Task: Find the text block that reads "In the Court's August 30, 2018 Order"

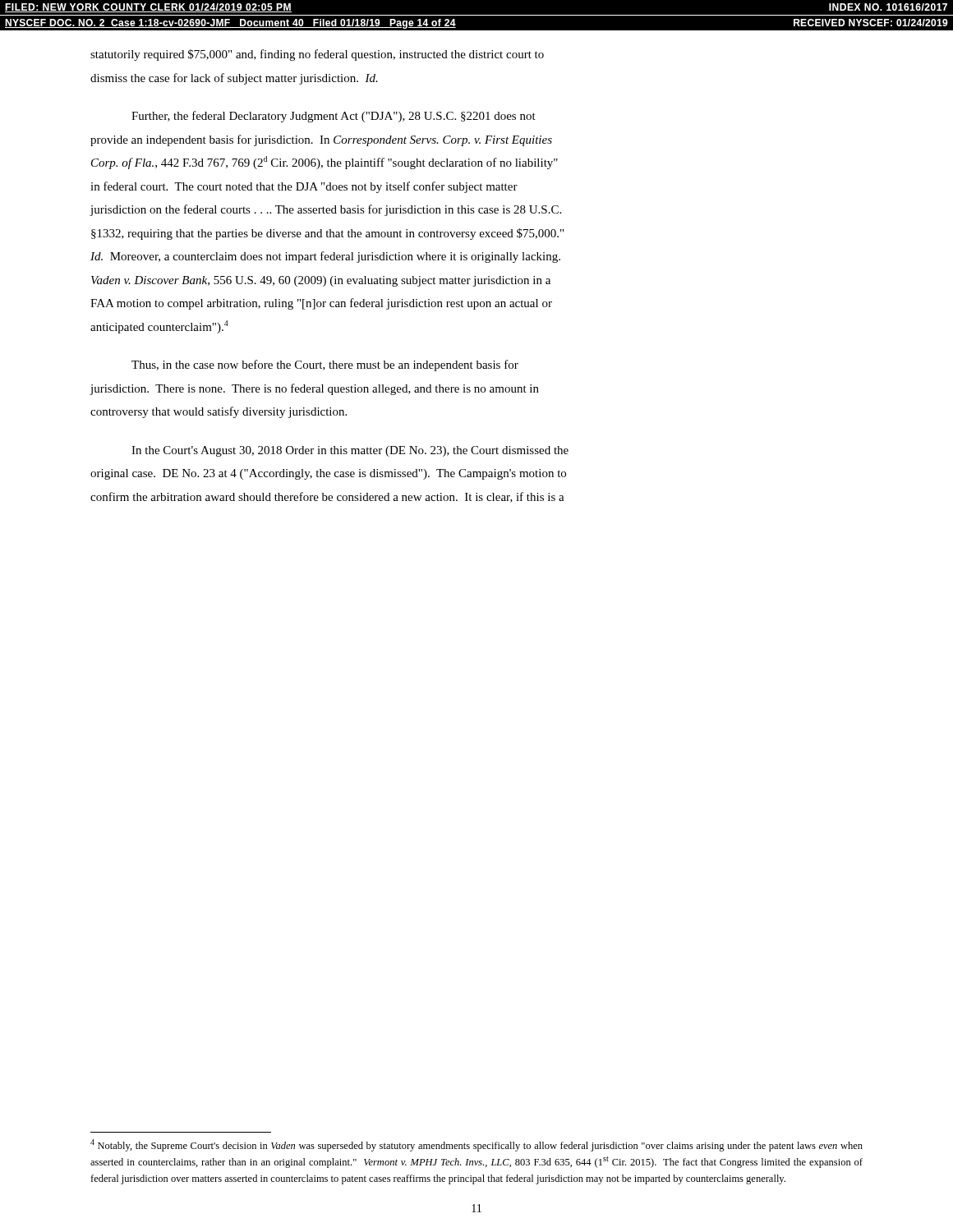Action: point(476,473)
